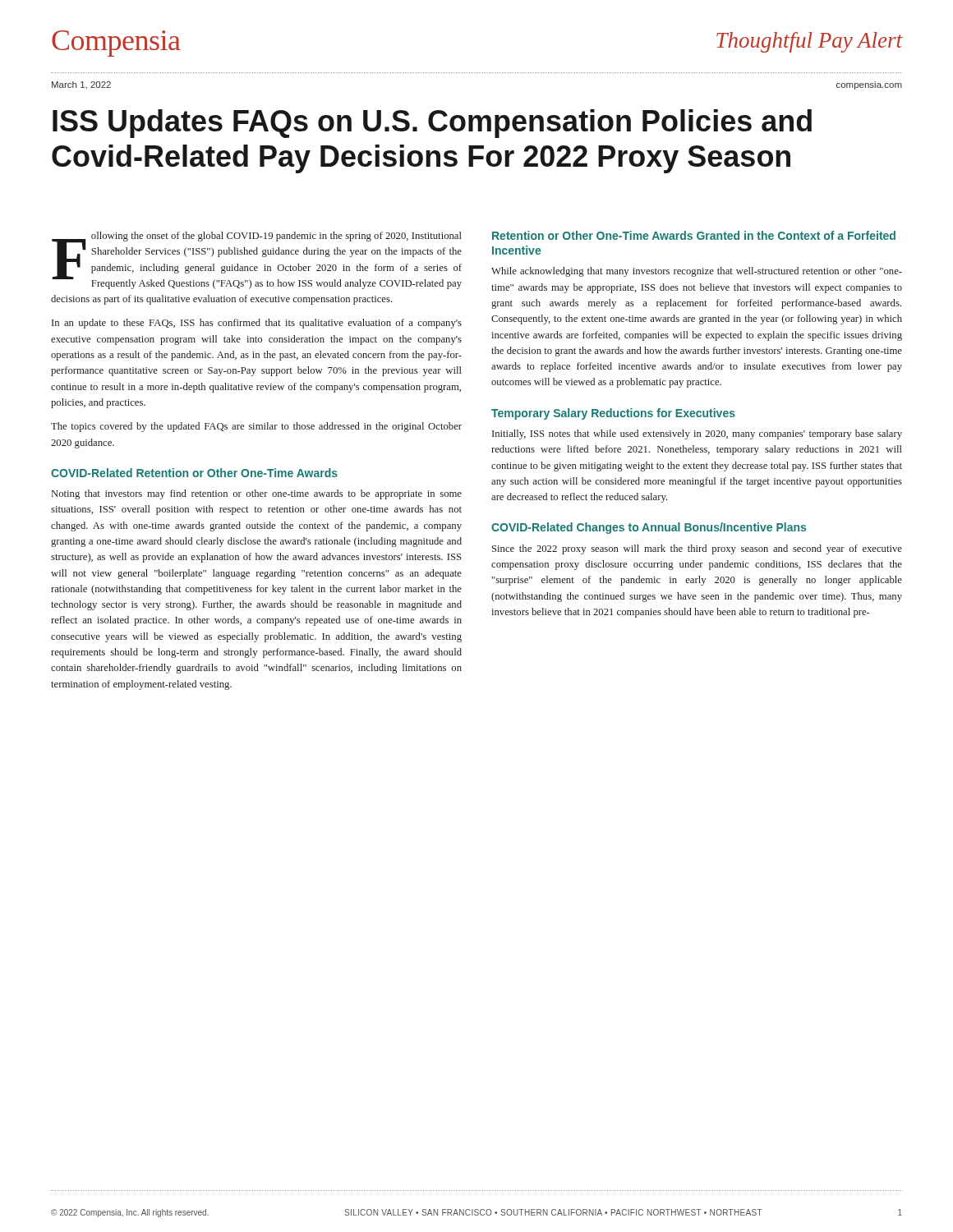Find the section header that says "Retention or Other One-Time Awards"
Viewport: 953px width, 1232px height.
[x=694, y=243]
